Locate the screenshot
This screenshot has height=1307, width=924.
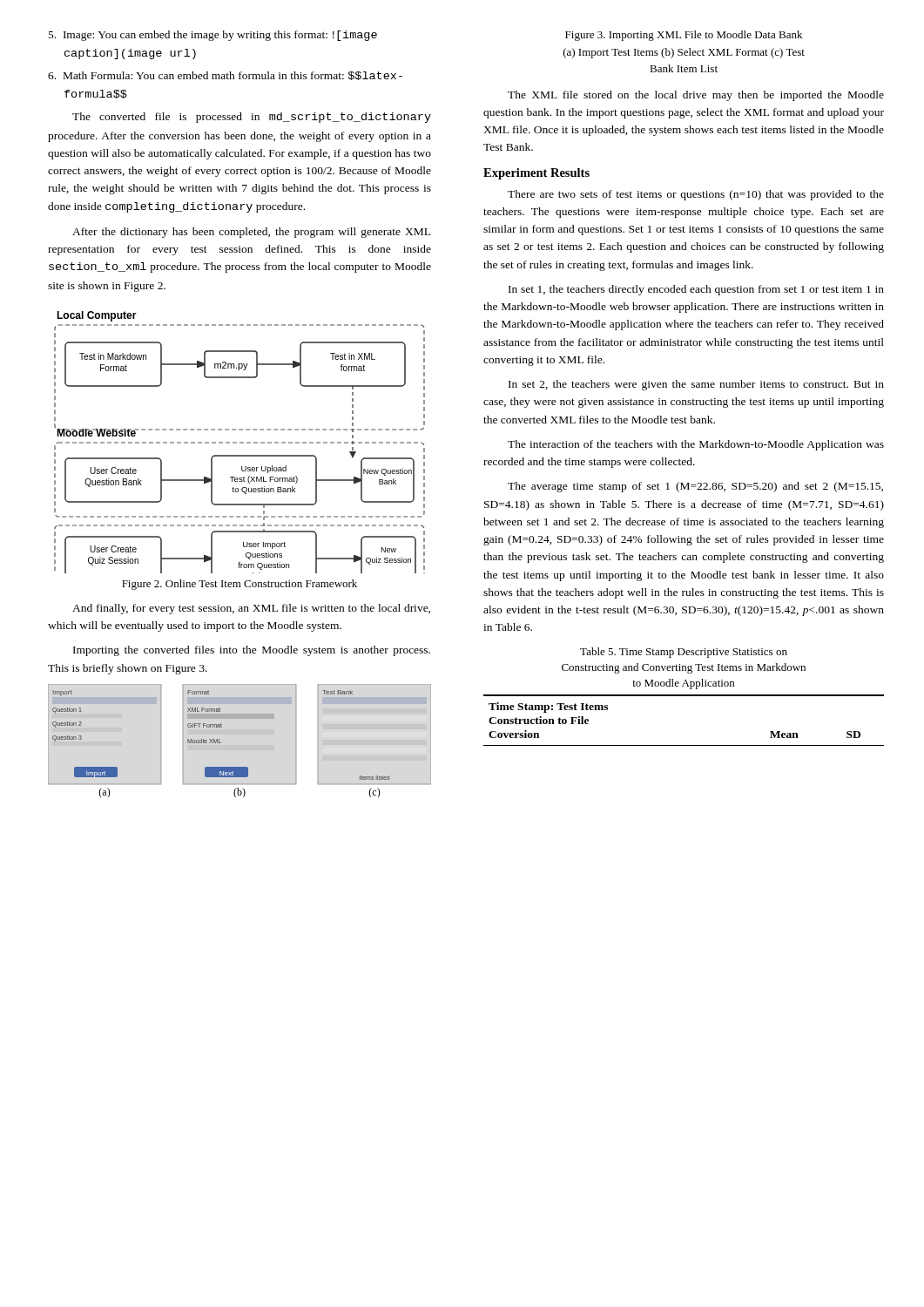[239, 740]
